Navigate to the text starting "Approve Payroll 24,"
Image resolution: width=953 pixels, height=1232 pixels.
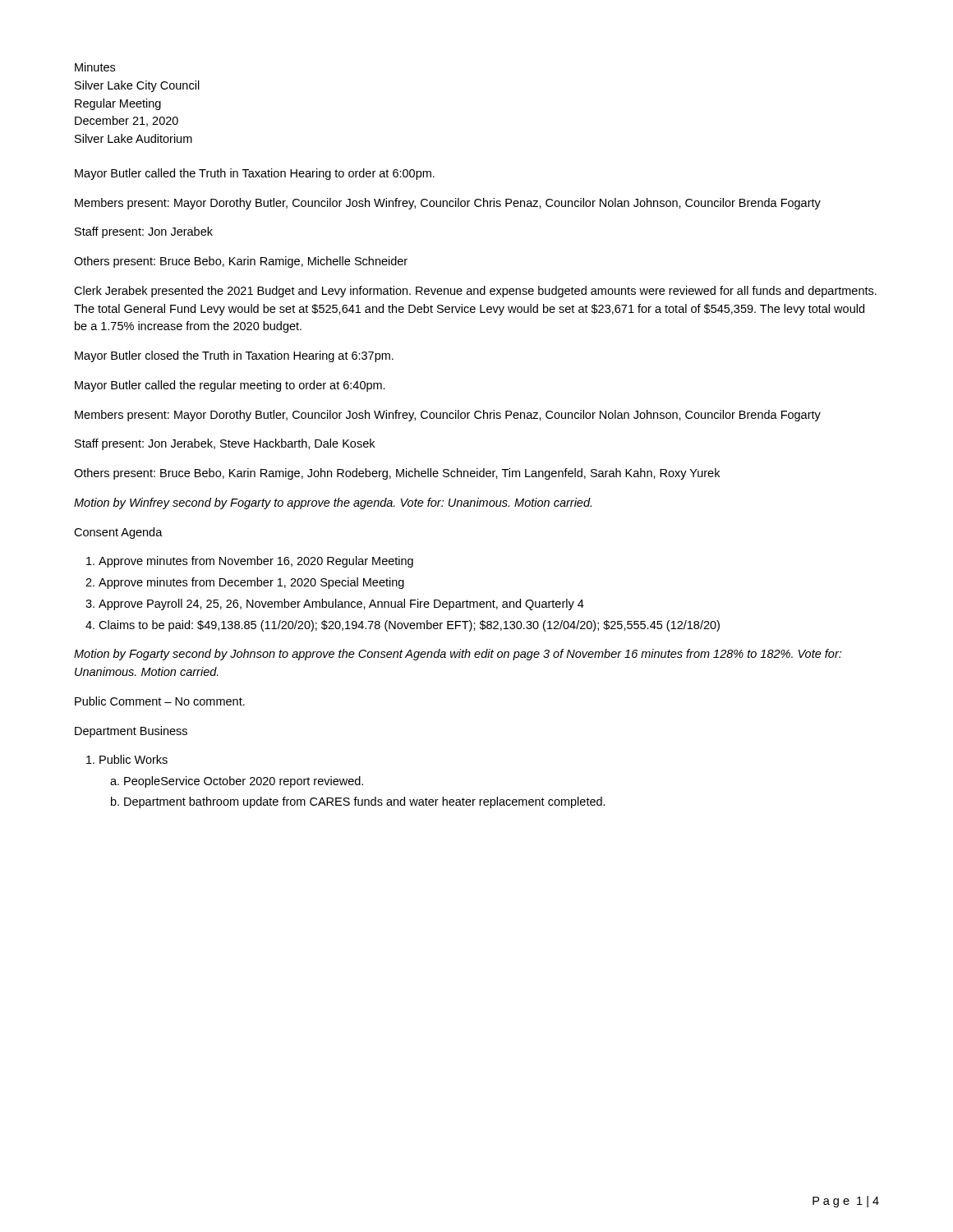click(341, 603)
